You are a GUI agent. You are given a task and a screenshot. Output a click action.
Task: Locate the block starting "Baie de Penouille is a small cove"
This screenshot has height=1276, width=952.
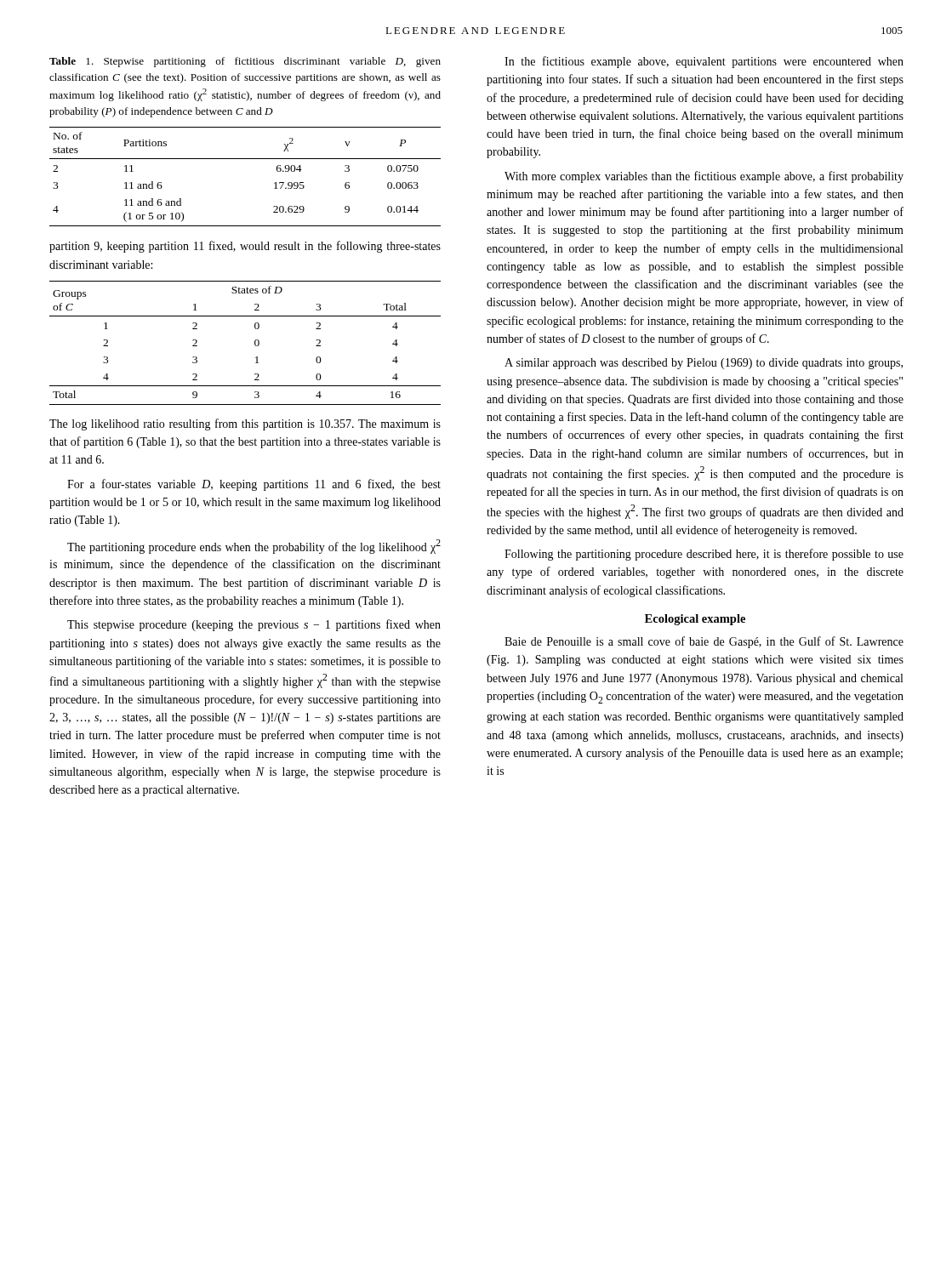pos(695,707)
